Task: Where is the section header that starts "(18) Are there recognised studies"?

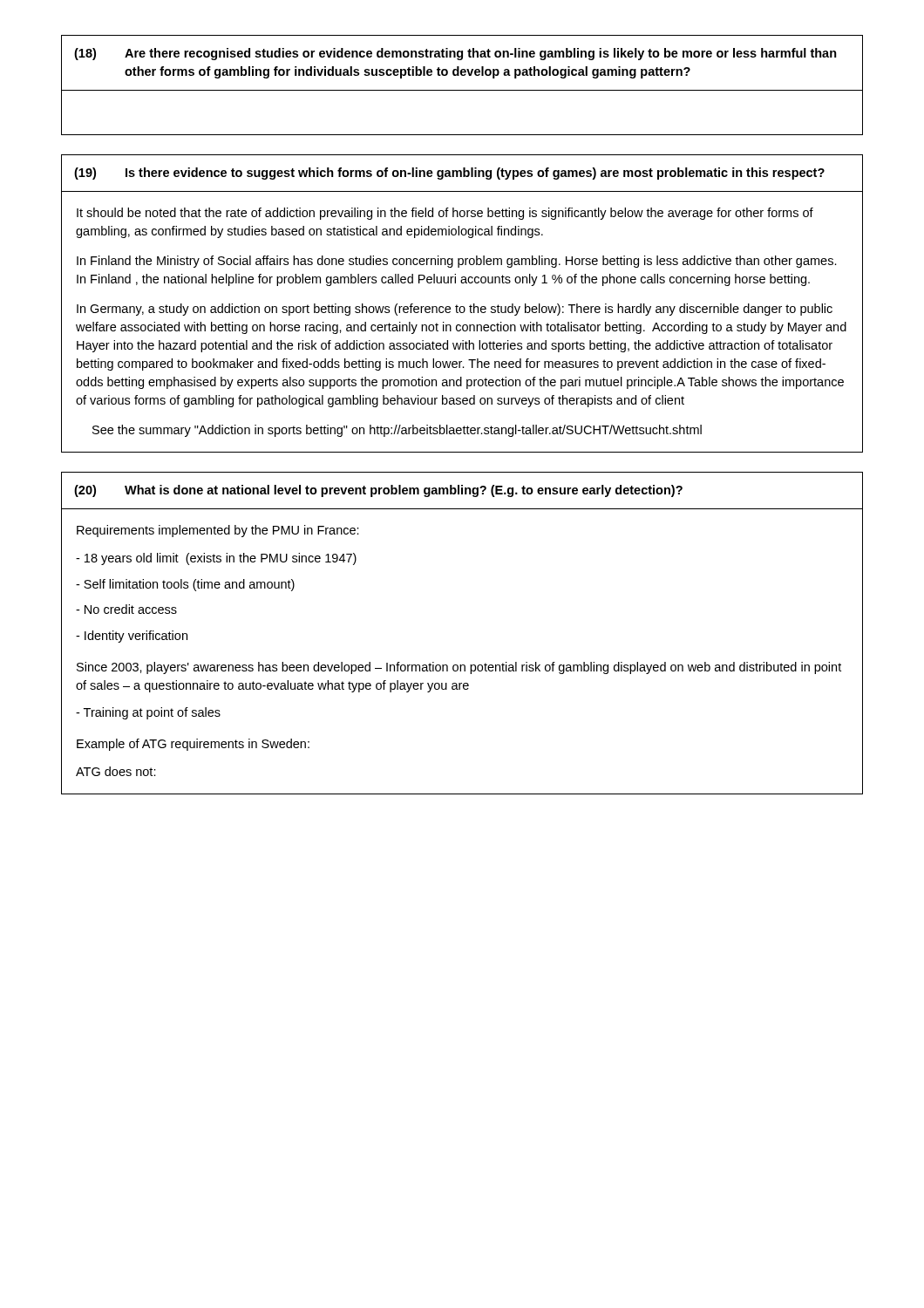Action: (462, 63)
